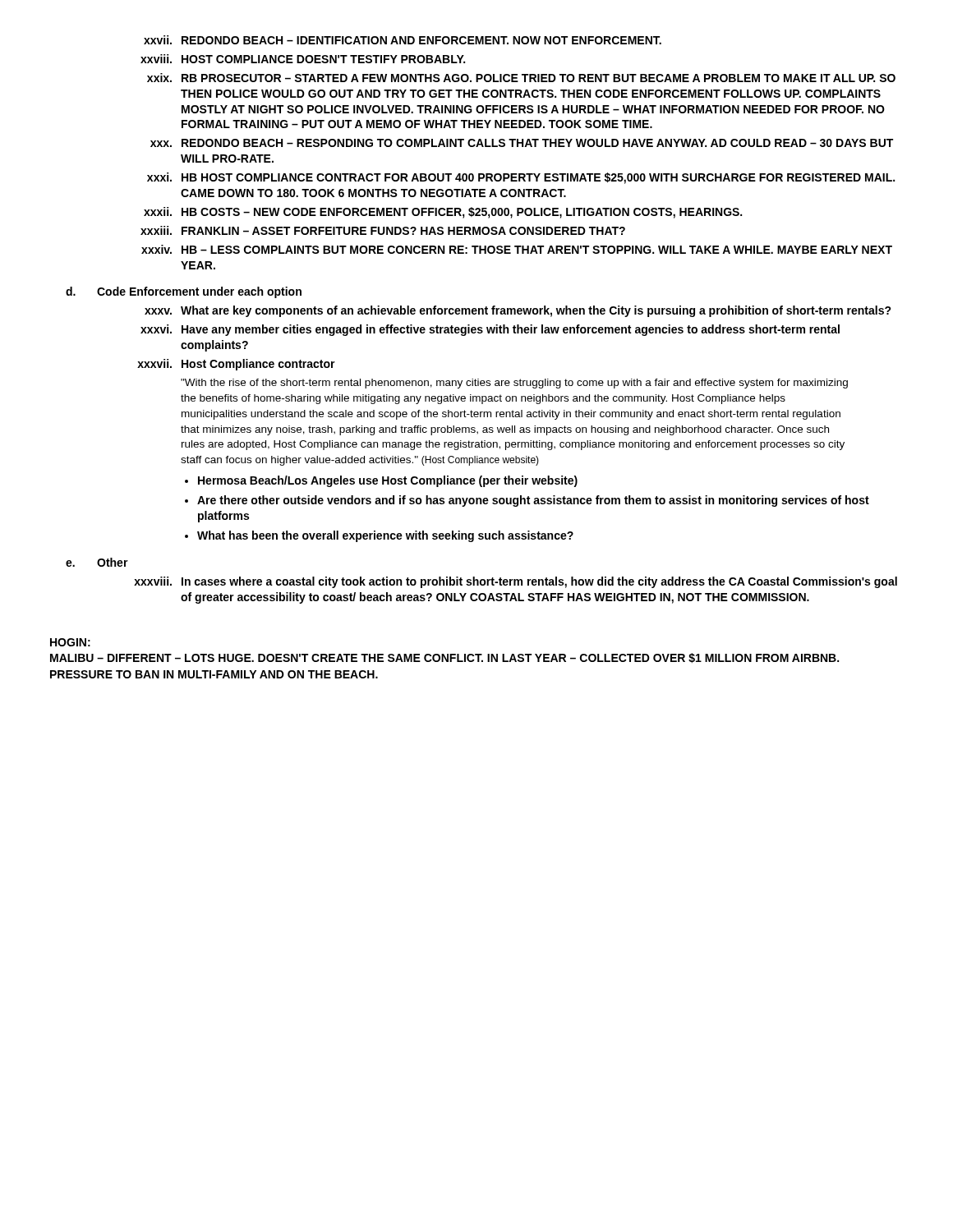Select the block starting "Are there other"
This screenshot has height=1232, width=953.
click(533, 508)
